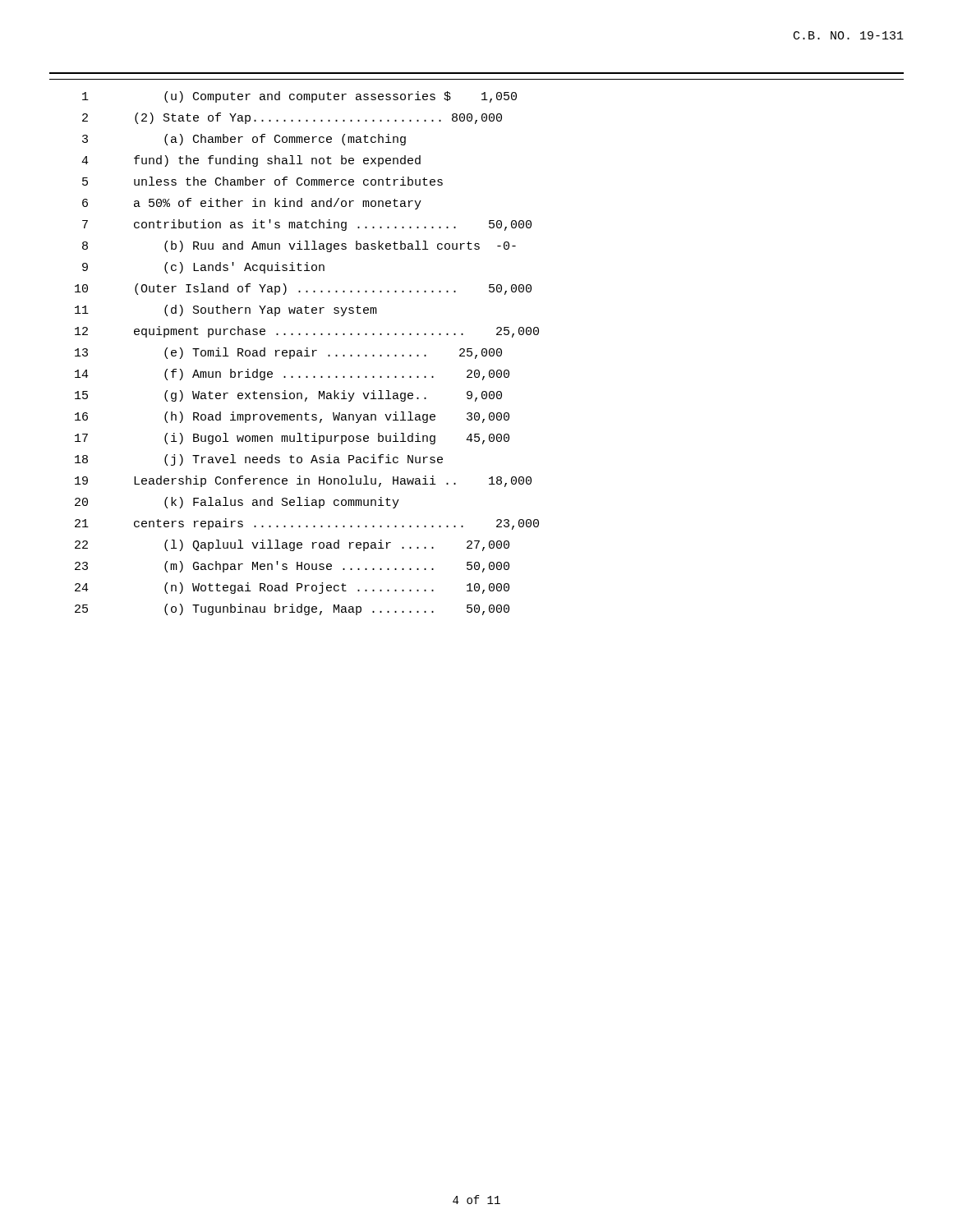This screenshot has height=1232, width=953.
Task: Where is the passage that starts "2 (2) State"?
Action: (x=476, y=119)
